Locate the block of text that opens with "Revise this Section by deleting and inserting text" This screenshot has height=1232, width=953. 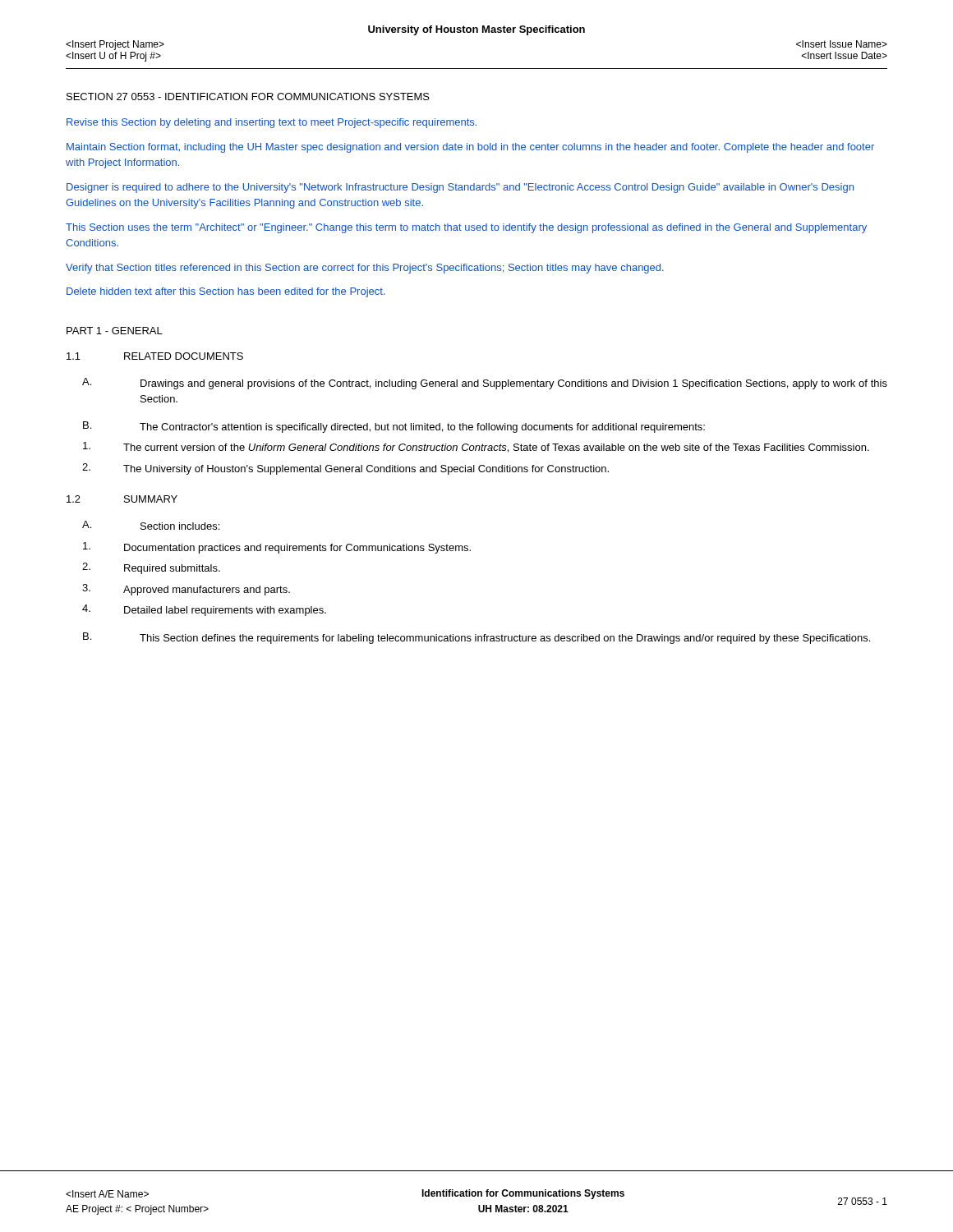coord(272,122)
